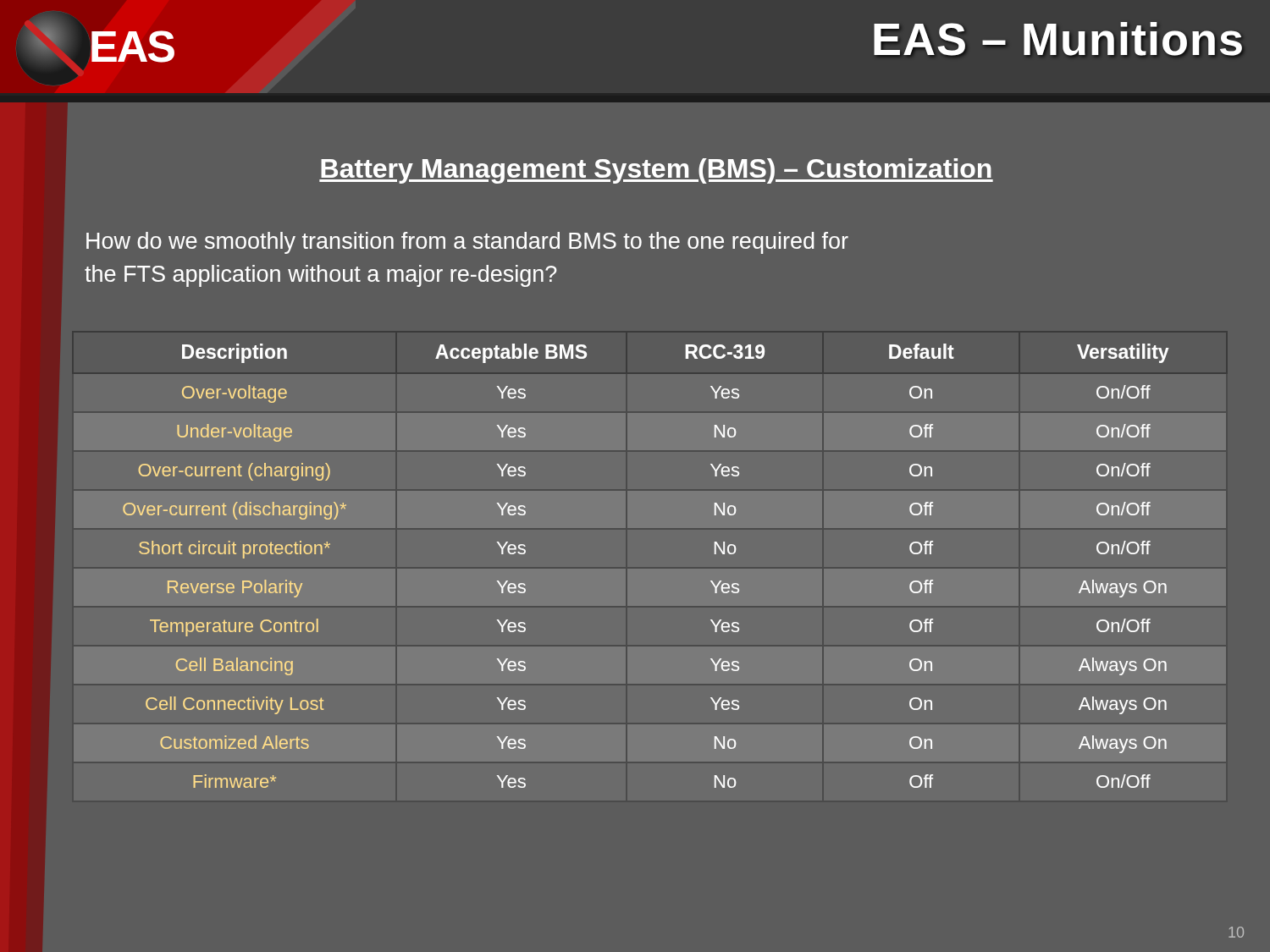
Task: Select the text block starting "EAS – Munitions"
Action: (1058, 39)
